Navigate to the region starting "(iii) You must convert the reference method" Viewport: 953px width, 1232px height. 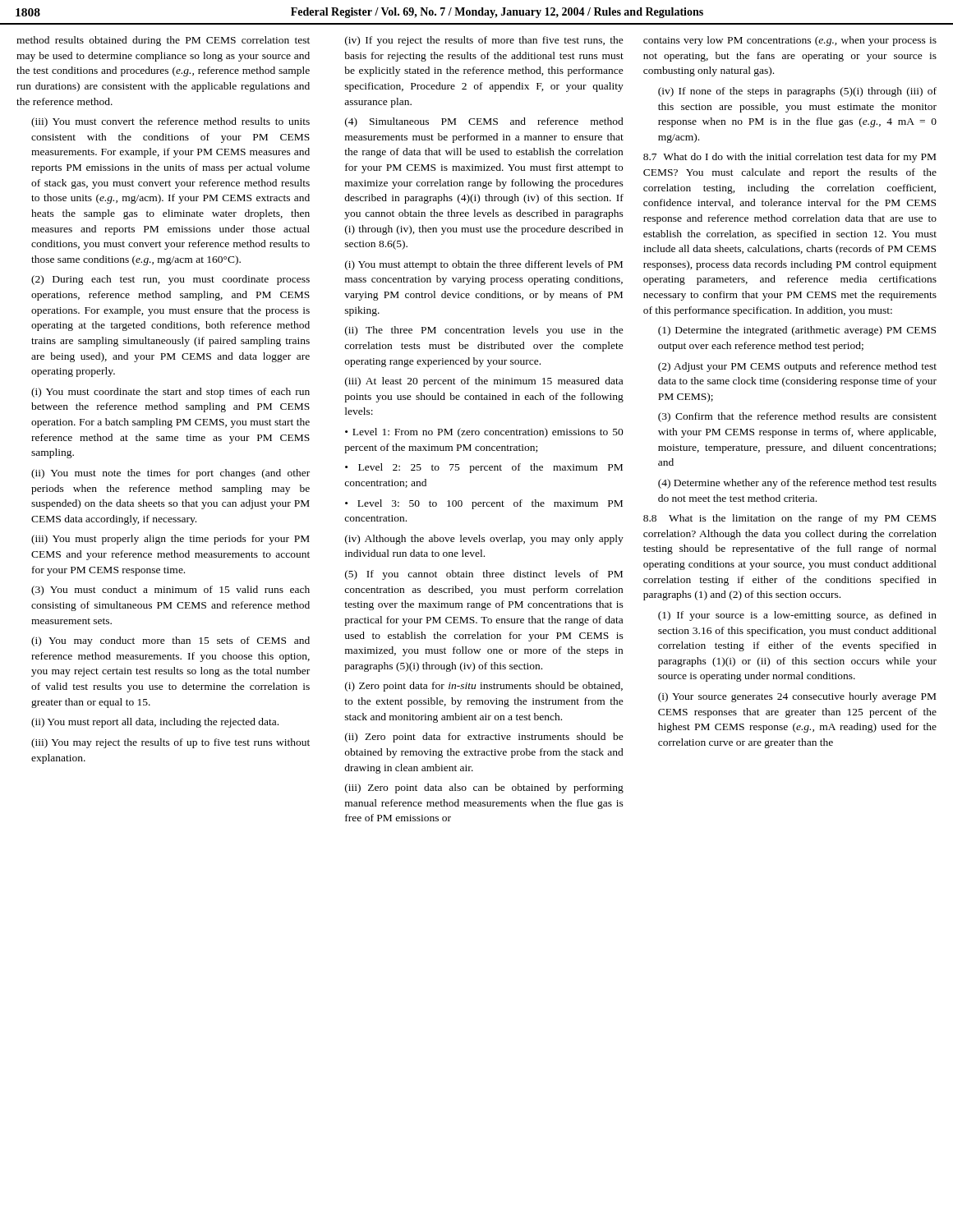coord(171,191)
